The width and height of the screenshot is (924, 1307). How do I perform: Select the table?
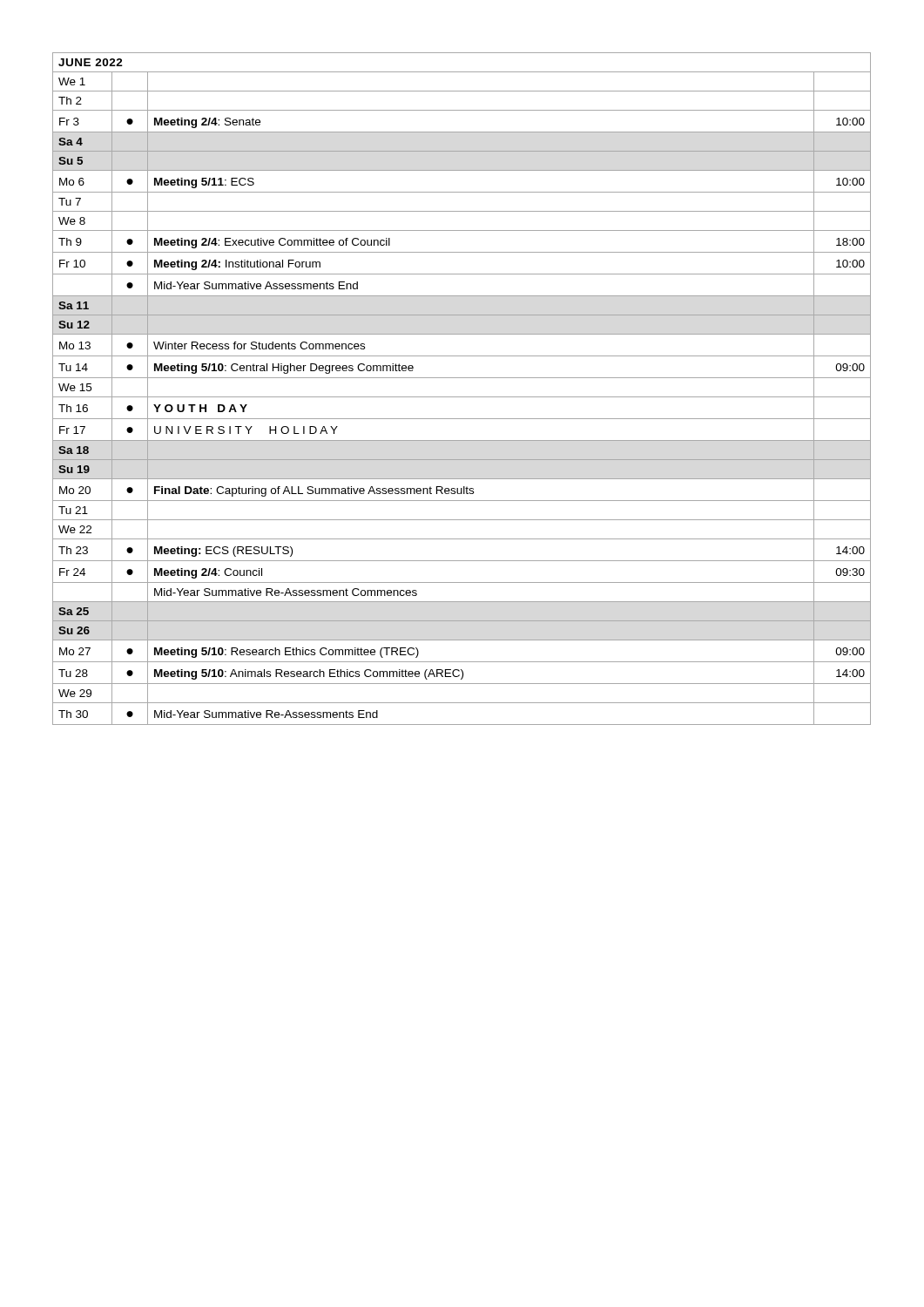coord(462,389)
